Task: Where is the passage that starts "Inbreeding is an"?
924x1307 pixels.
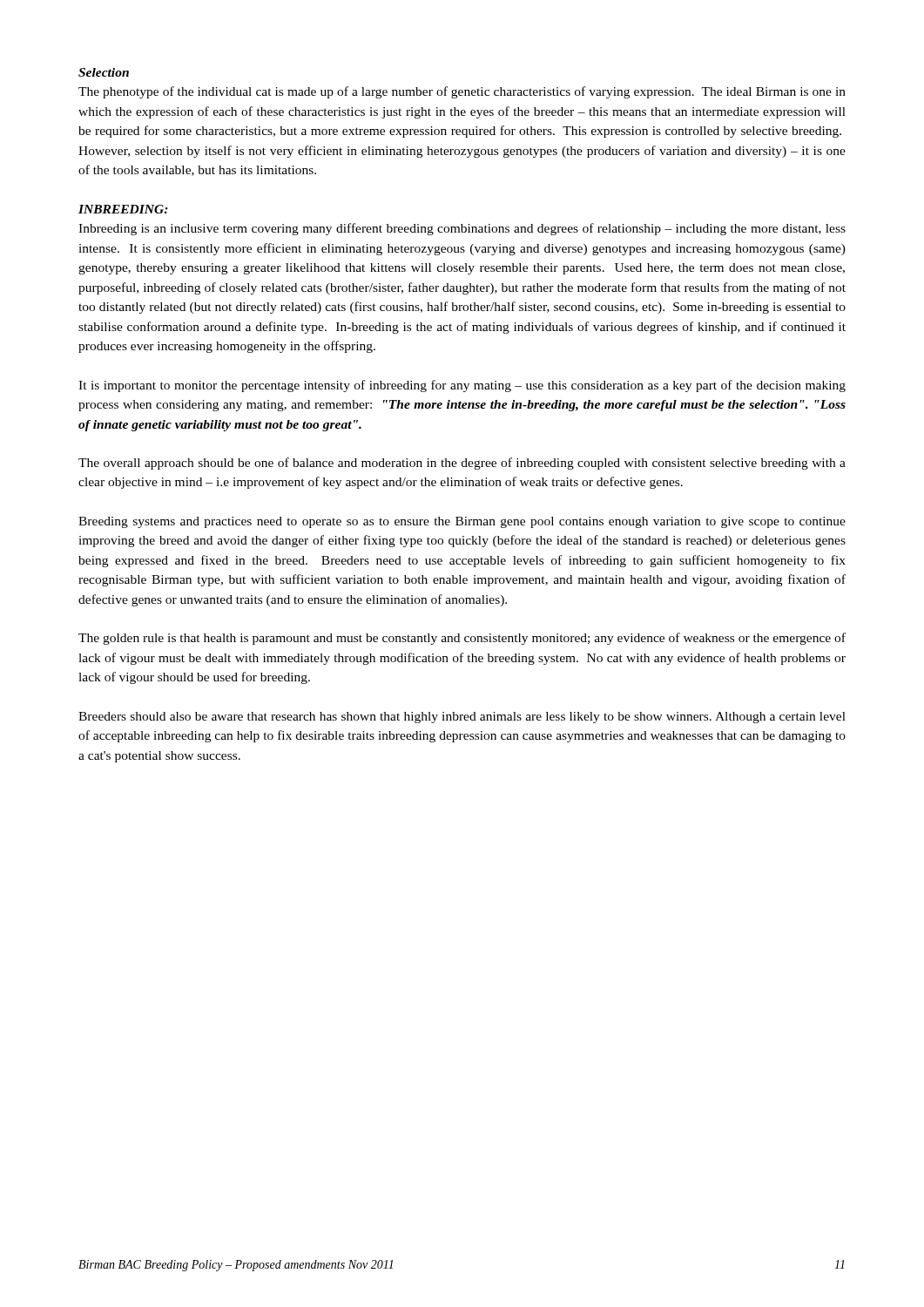Action: coord(462,287)
